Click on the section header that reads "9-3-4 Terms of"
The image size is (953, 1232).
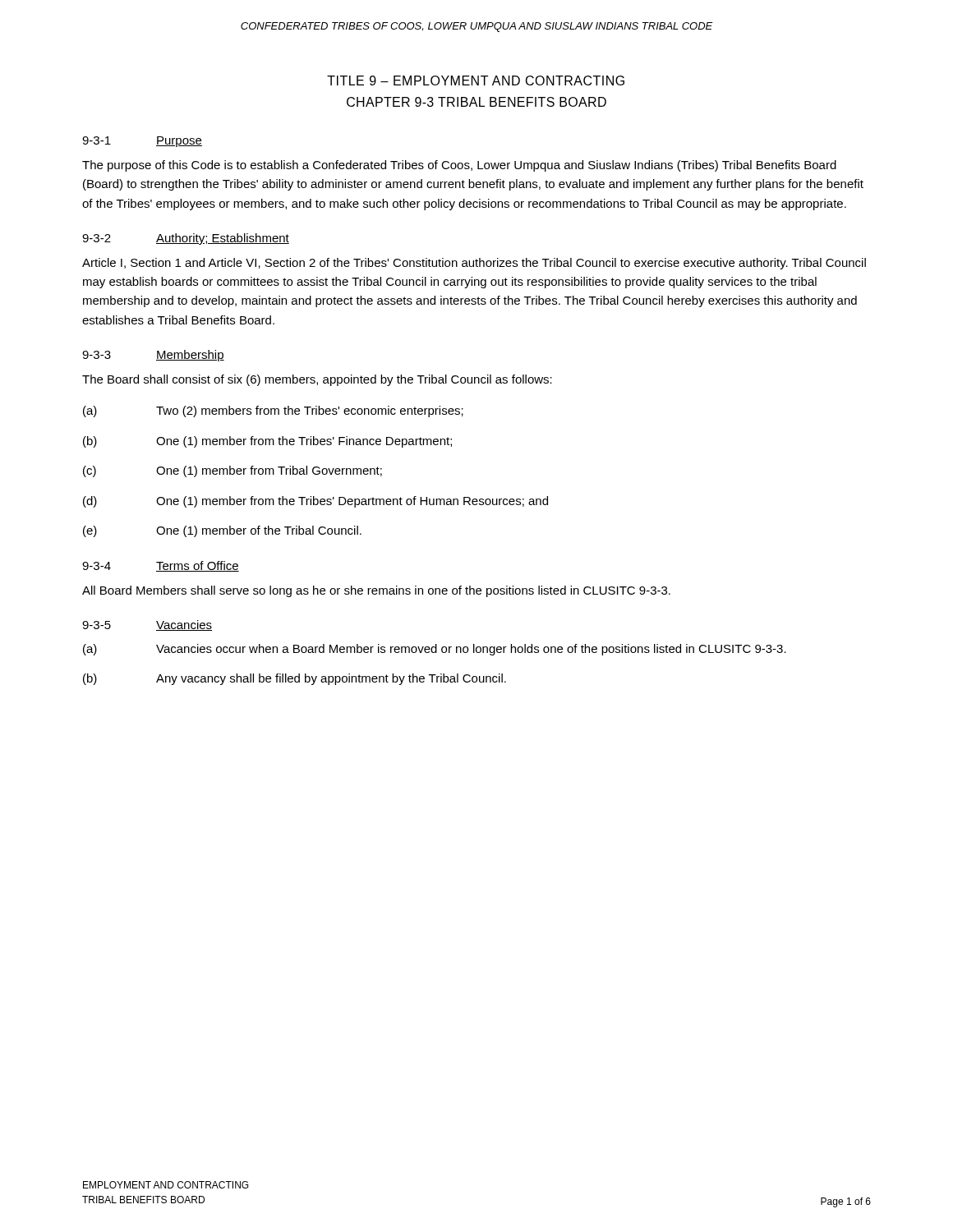[x=160, y=565]
